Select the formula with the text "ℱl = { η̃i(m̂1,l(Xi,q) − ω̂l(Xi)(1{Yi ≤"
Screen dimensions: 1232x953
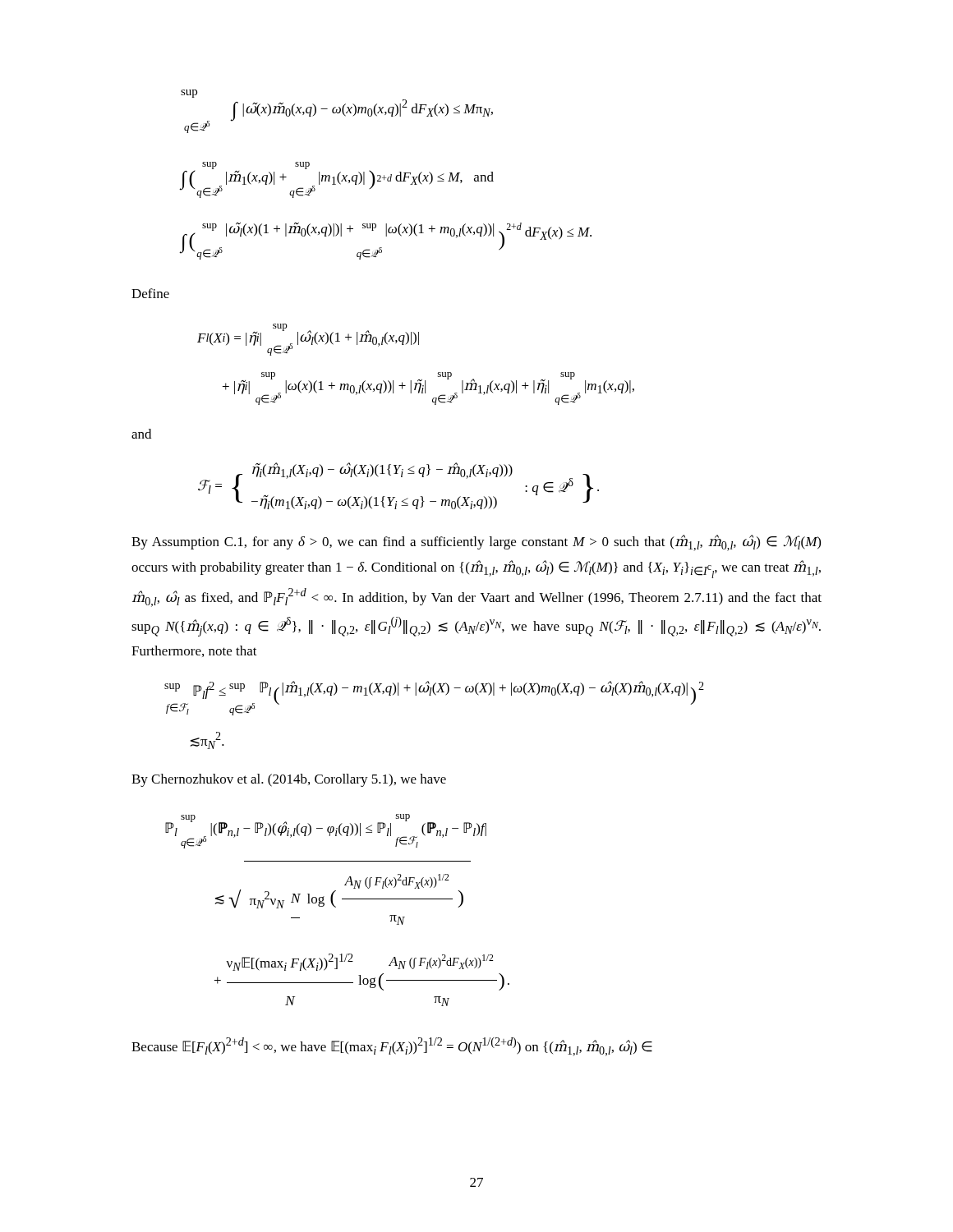pos(509,487)
